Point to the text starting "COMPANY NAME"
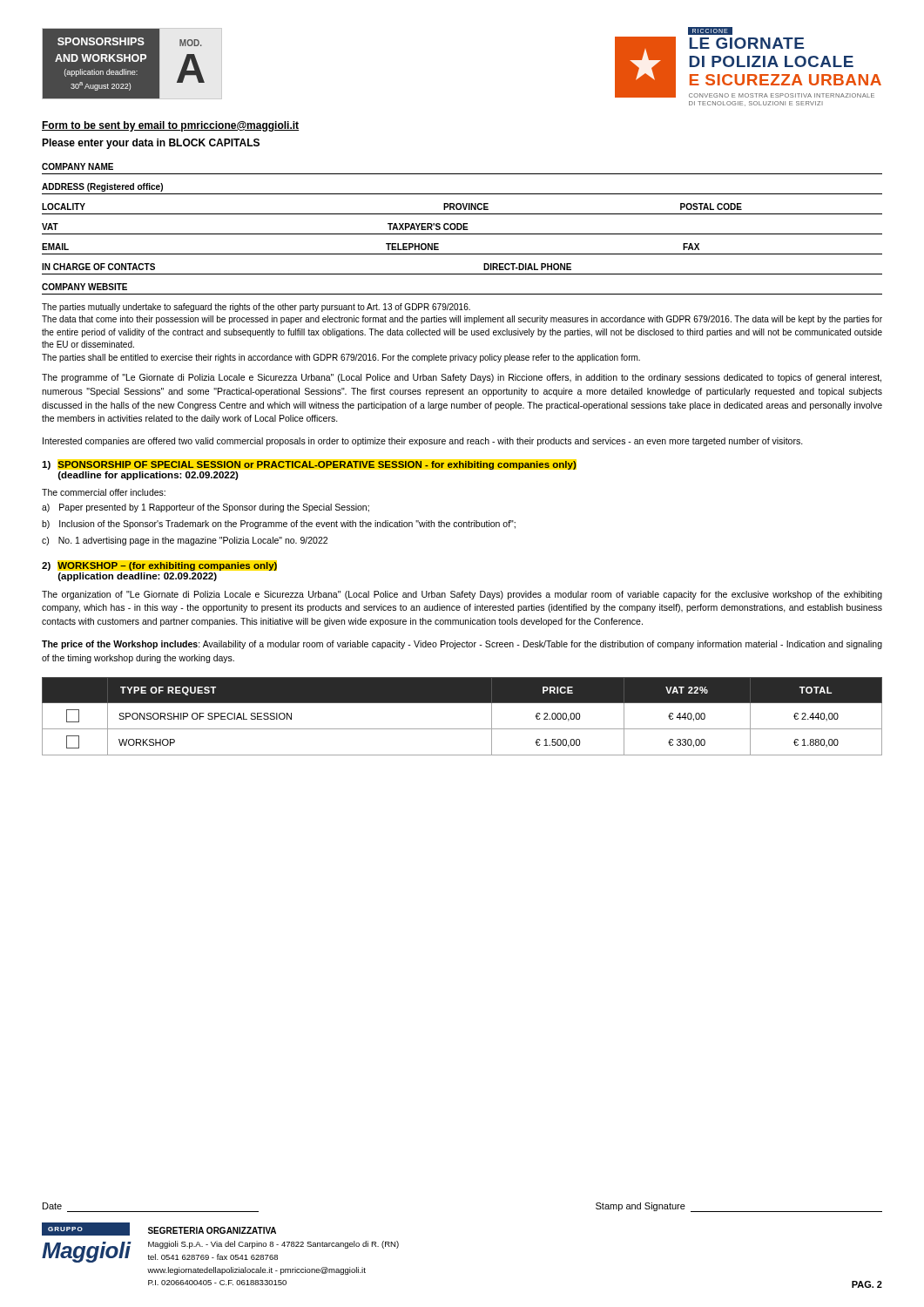Image resolution: width=924 pixels, height=1307 pixels. point(462,167)
